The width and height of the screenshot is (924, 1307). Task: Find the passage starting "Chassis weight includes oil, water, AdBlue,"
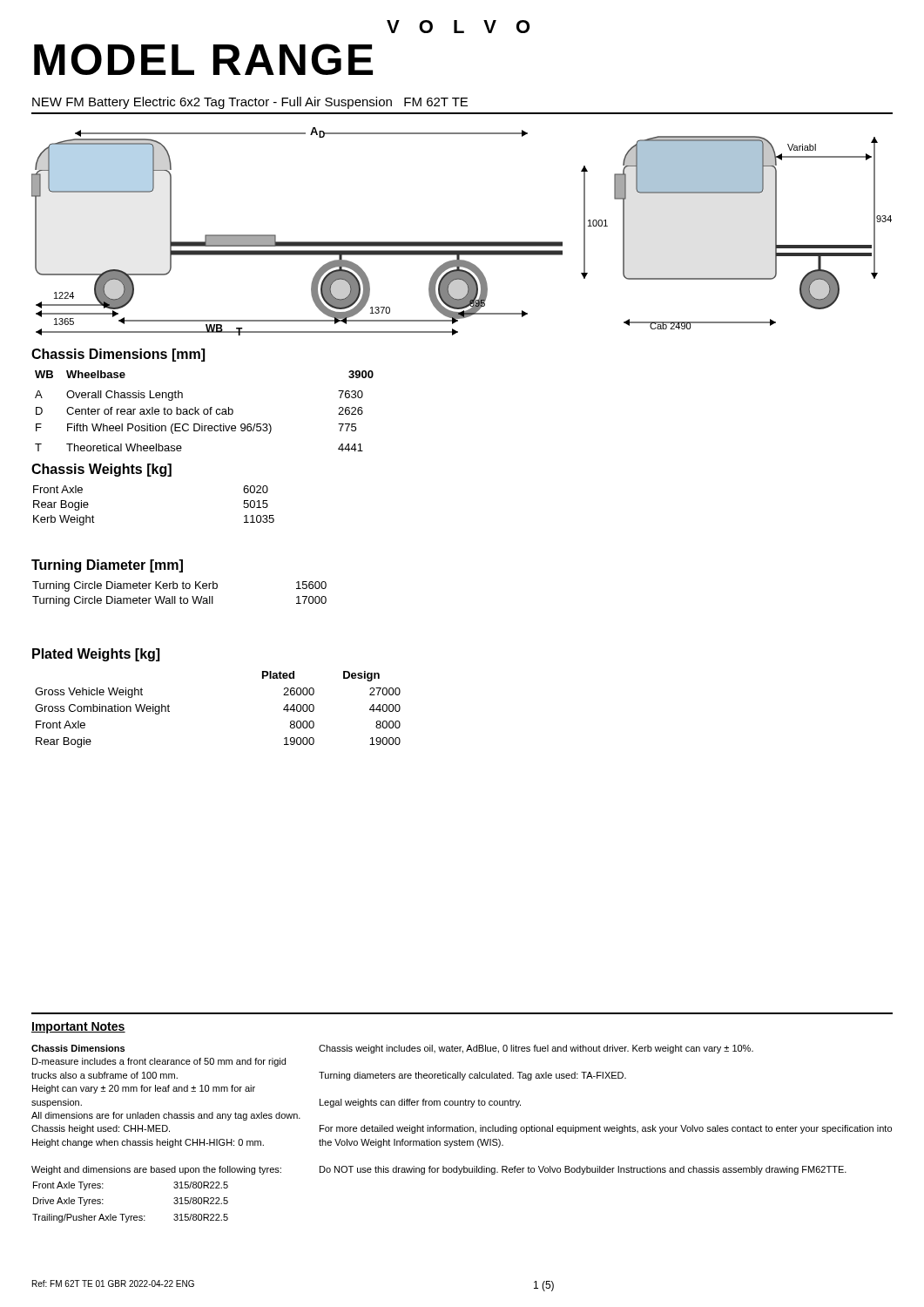pyautogui.click(x=536, y=1049)
